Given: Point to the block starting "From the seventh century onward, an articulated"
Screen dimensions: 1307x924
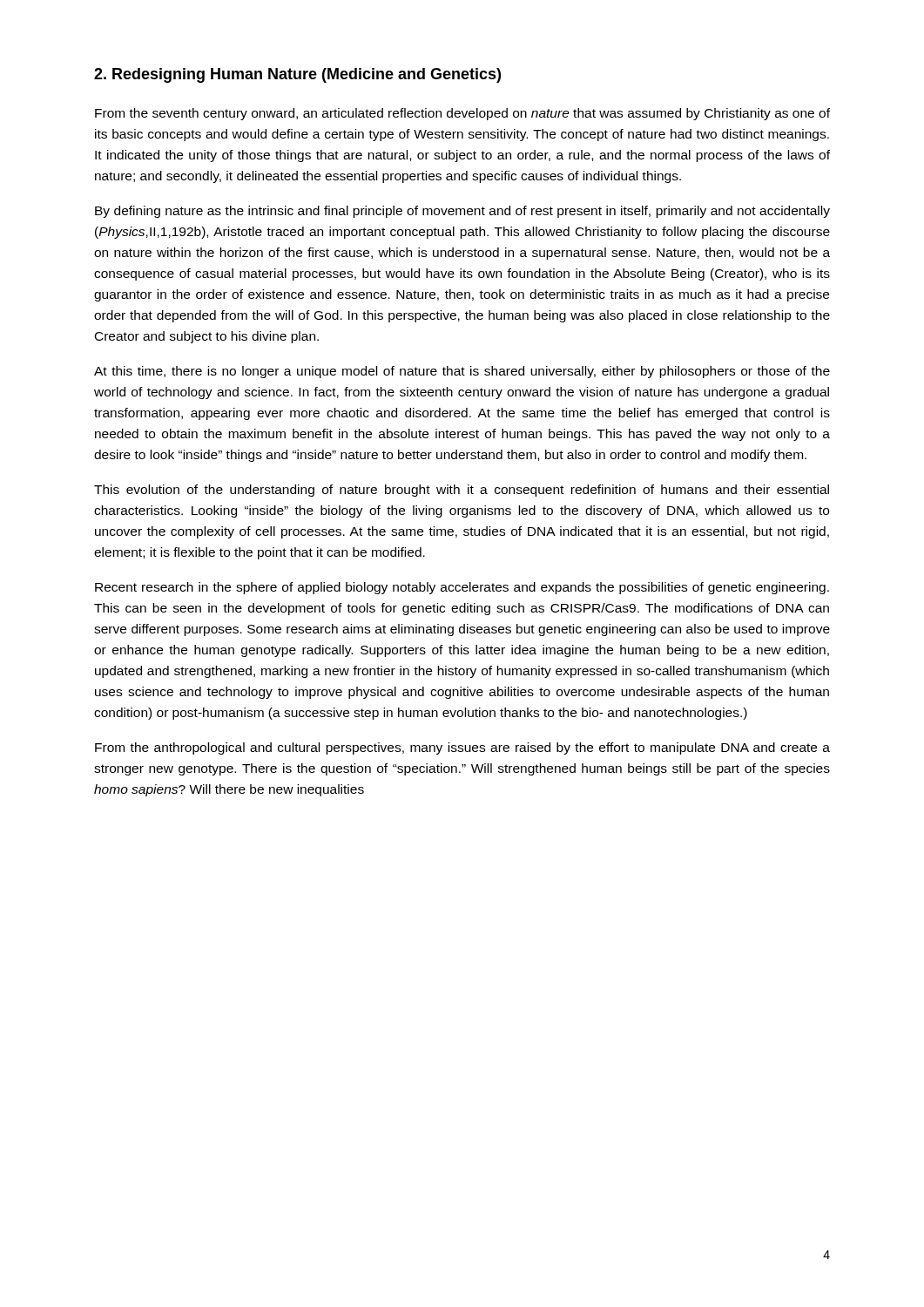Looking at the screenshot, I should tap(462, 144).
